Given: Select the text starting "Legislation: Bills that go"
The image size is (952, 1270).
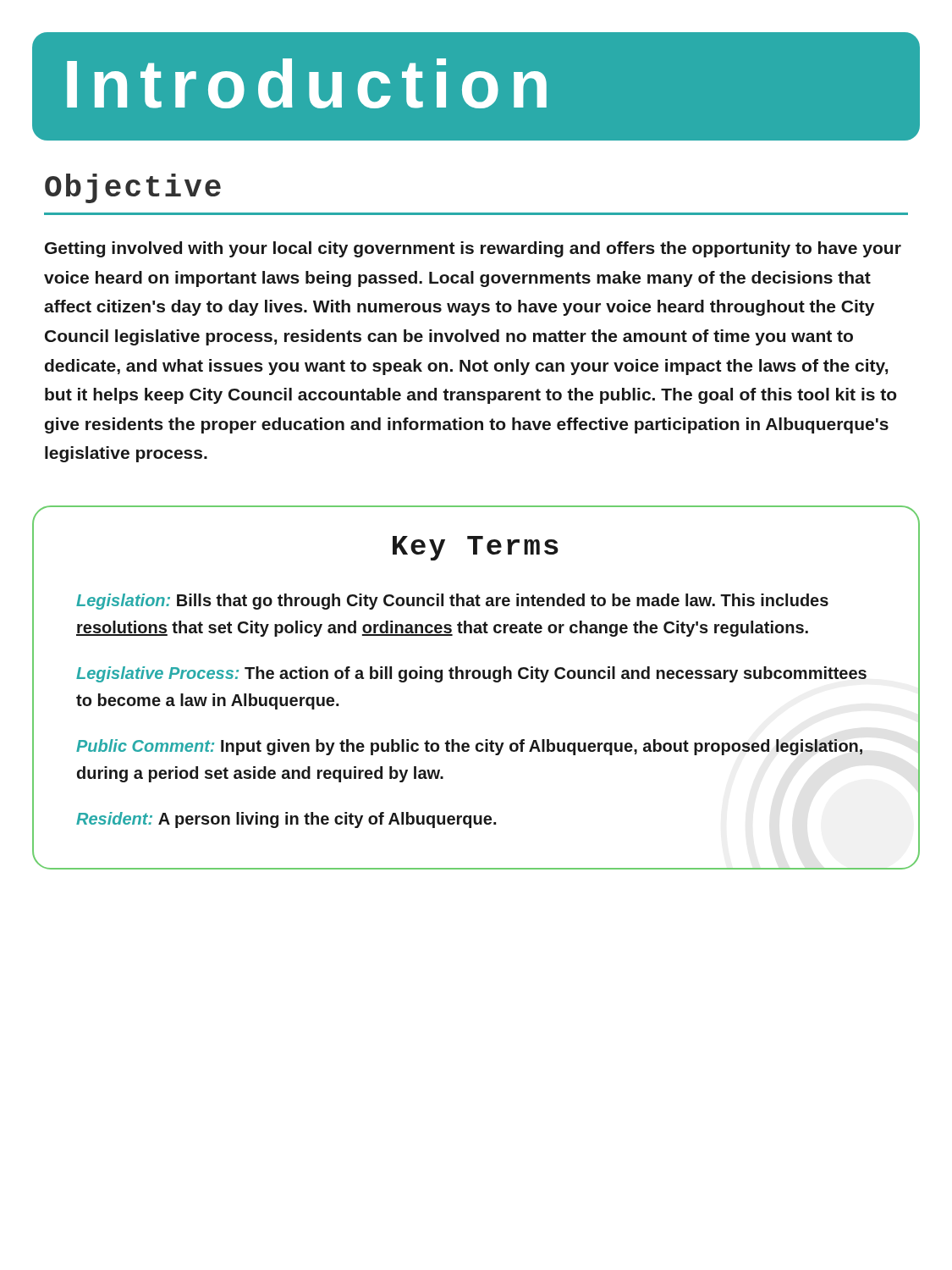Looking at the screenshot, I should pos(452,614).
